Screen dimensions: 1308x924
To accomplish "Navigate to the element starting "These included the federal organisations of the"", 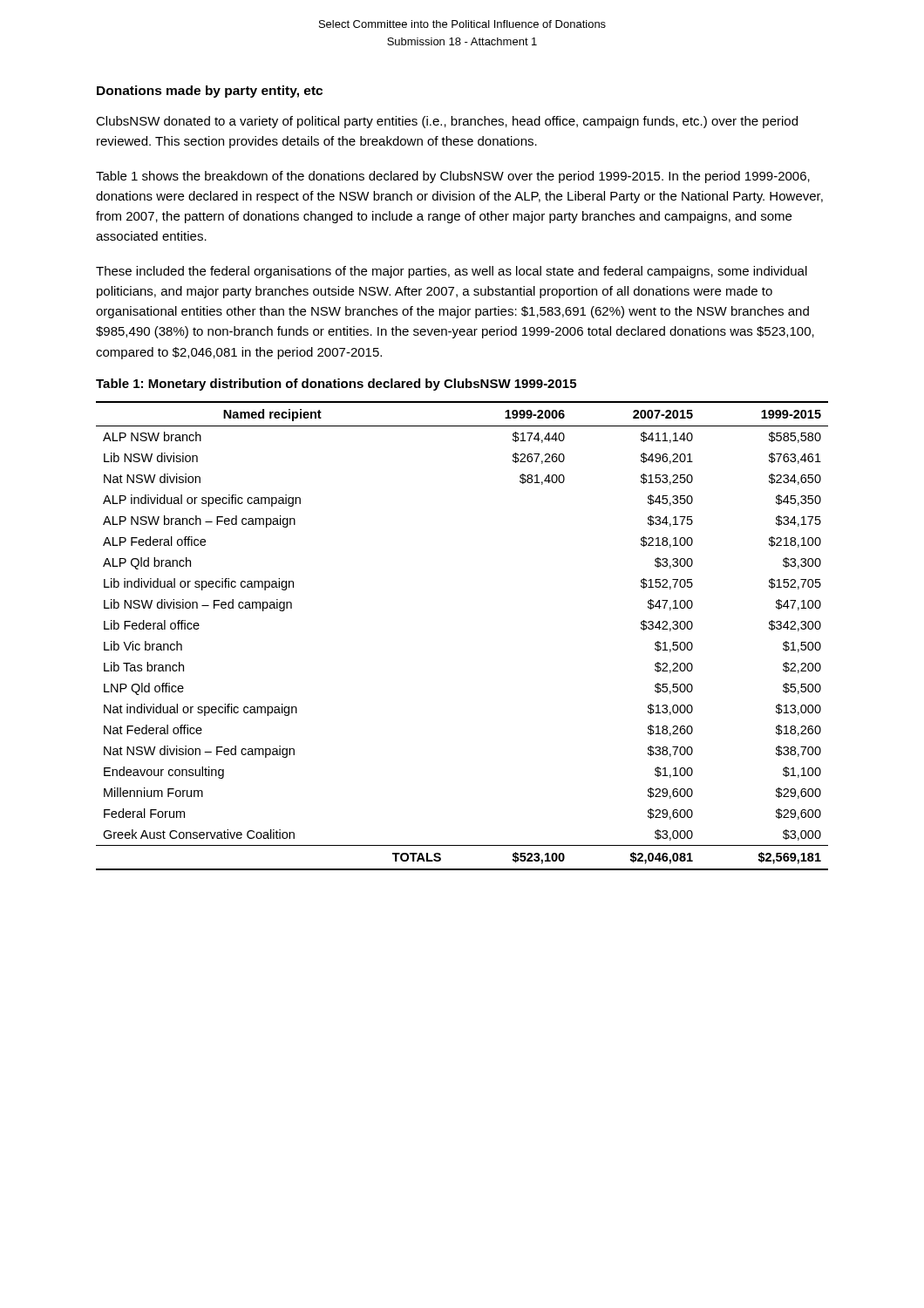I will [455, 311].
